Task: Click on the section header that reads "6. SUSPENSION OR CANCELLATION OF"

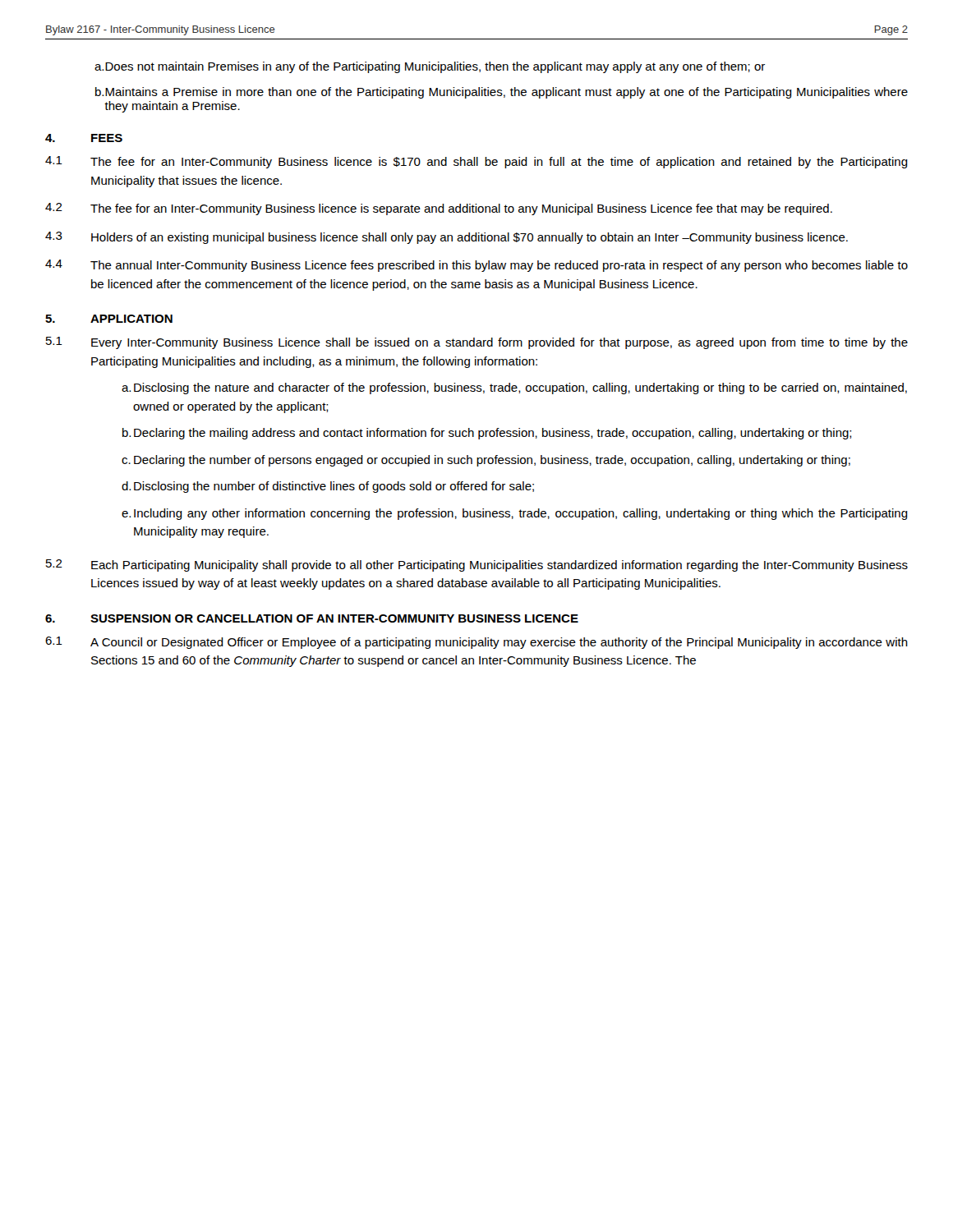Action: (312, 618)
